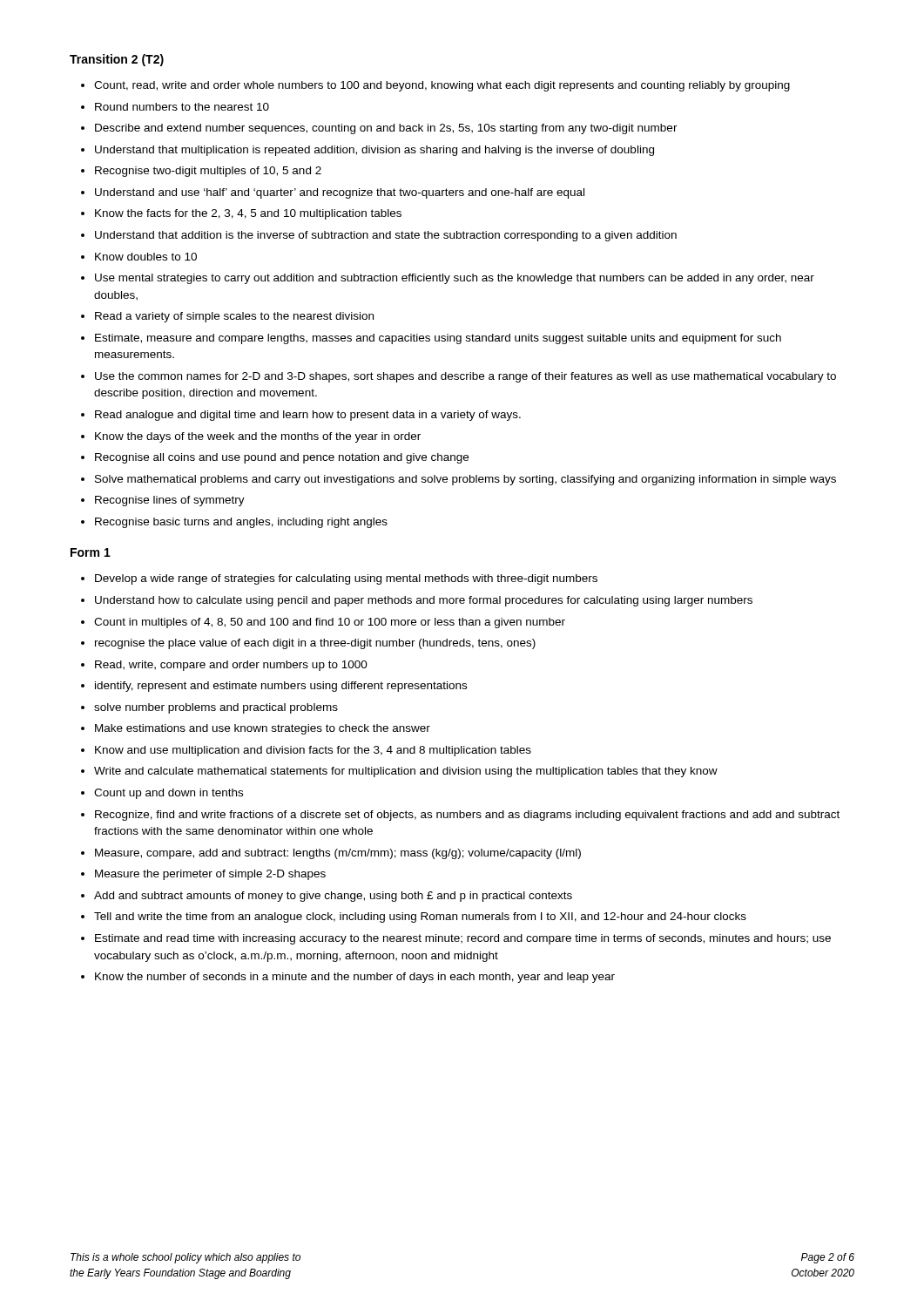Point to the block beginning "Count up and down in"
This screenshot has width=924, height=1307.
point(169,792)
